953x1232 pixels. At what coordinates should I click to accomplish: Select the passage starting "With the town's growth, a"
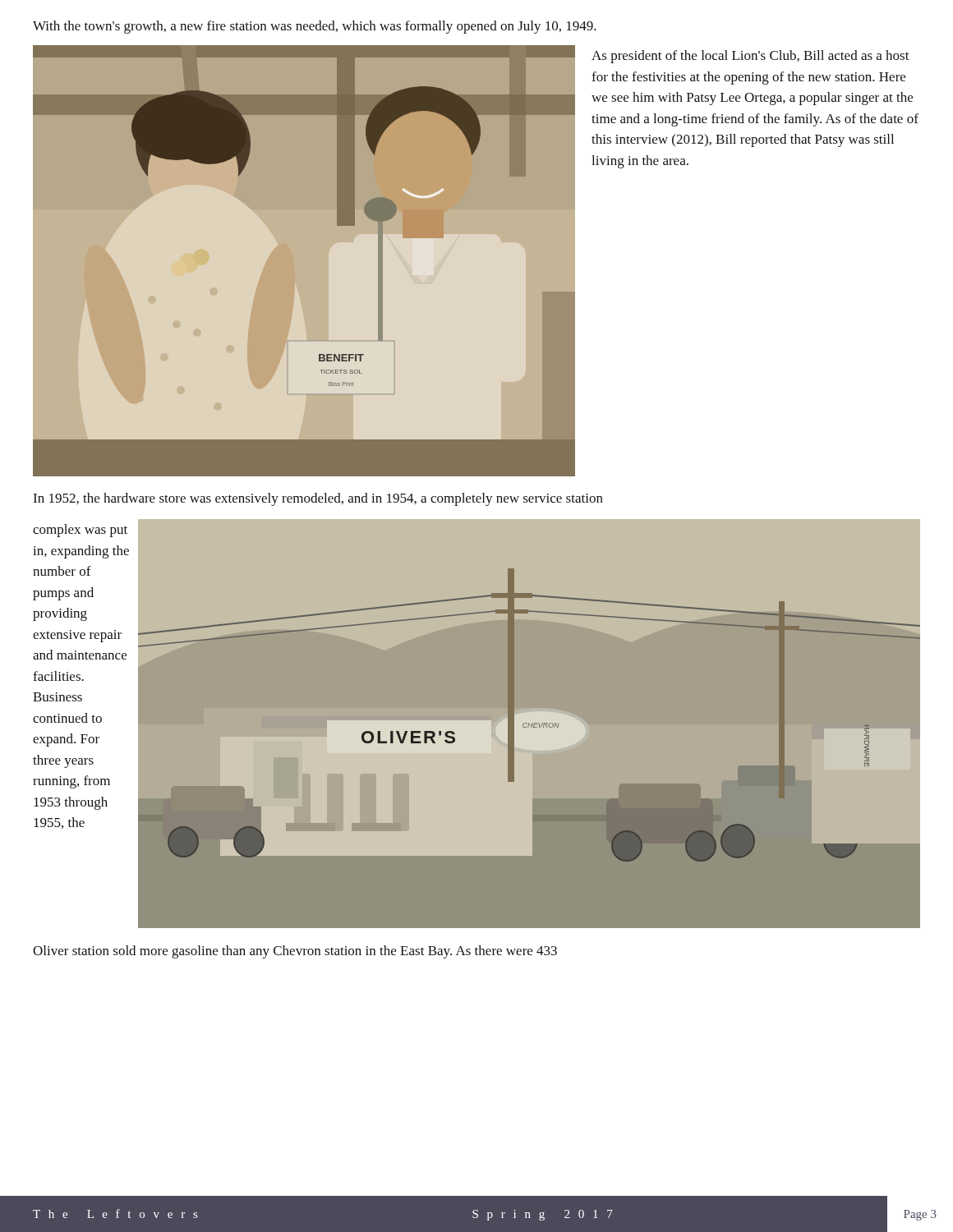point(315,26)
